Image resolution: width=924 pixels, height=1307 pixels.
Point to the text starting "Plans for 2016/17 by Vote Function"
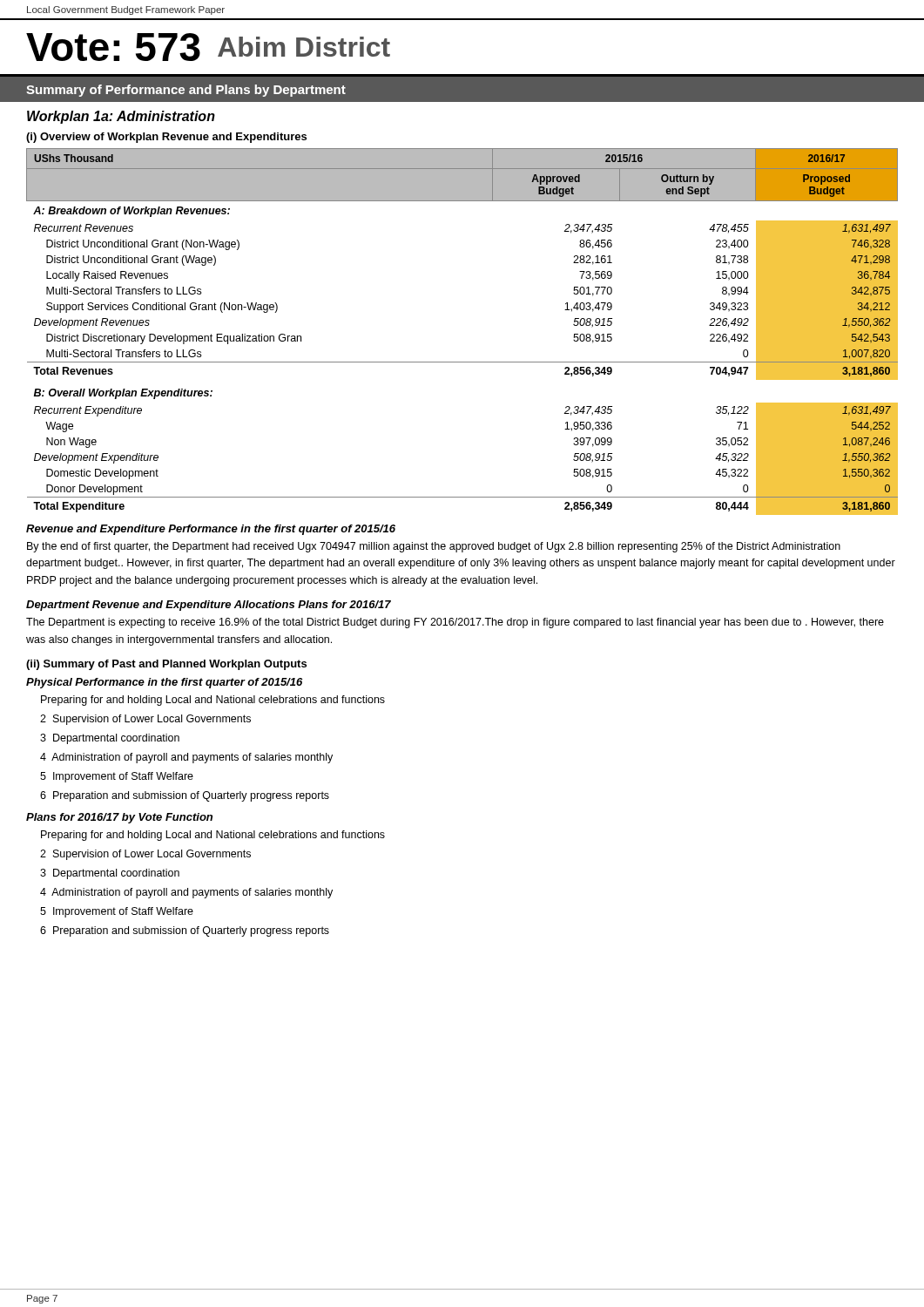120,817
